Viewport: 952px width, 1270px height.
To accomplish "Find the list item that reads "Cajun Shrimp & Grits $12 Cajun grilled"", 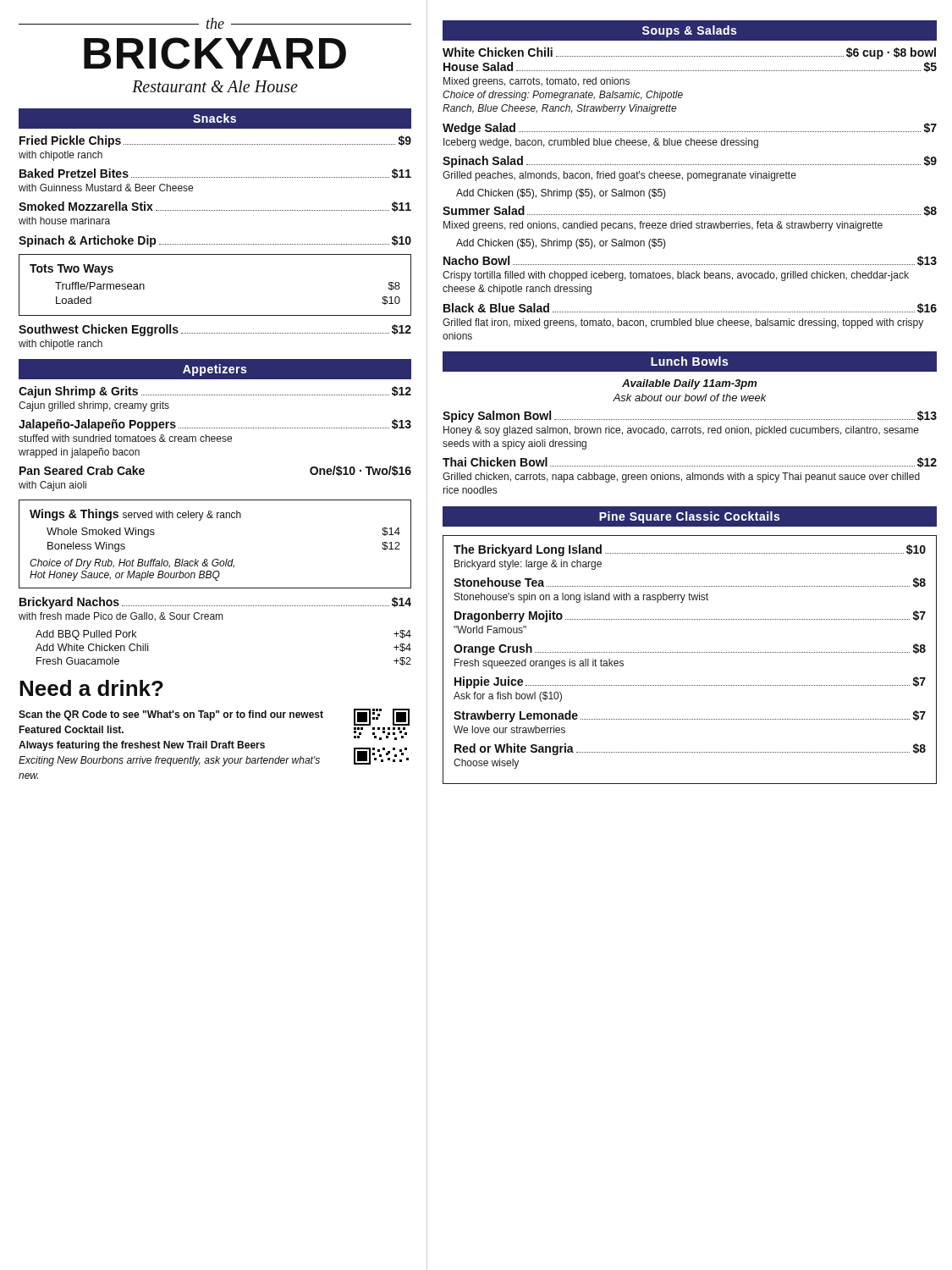I will (215, 398).
